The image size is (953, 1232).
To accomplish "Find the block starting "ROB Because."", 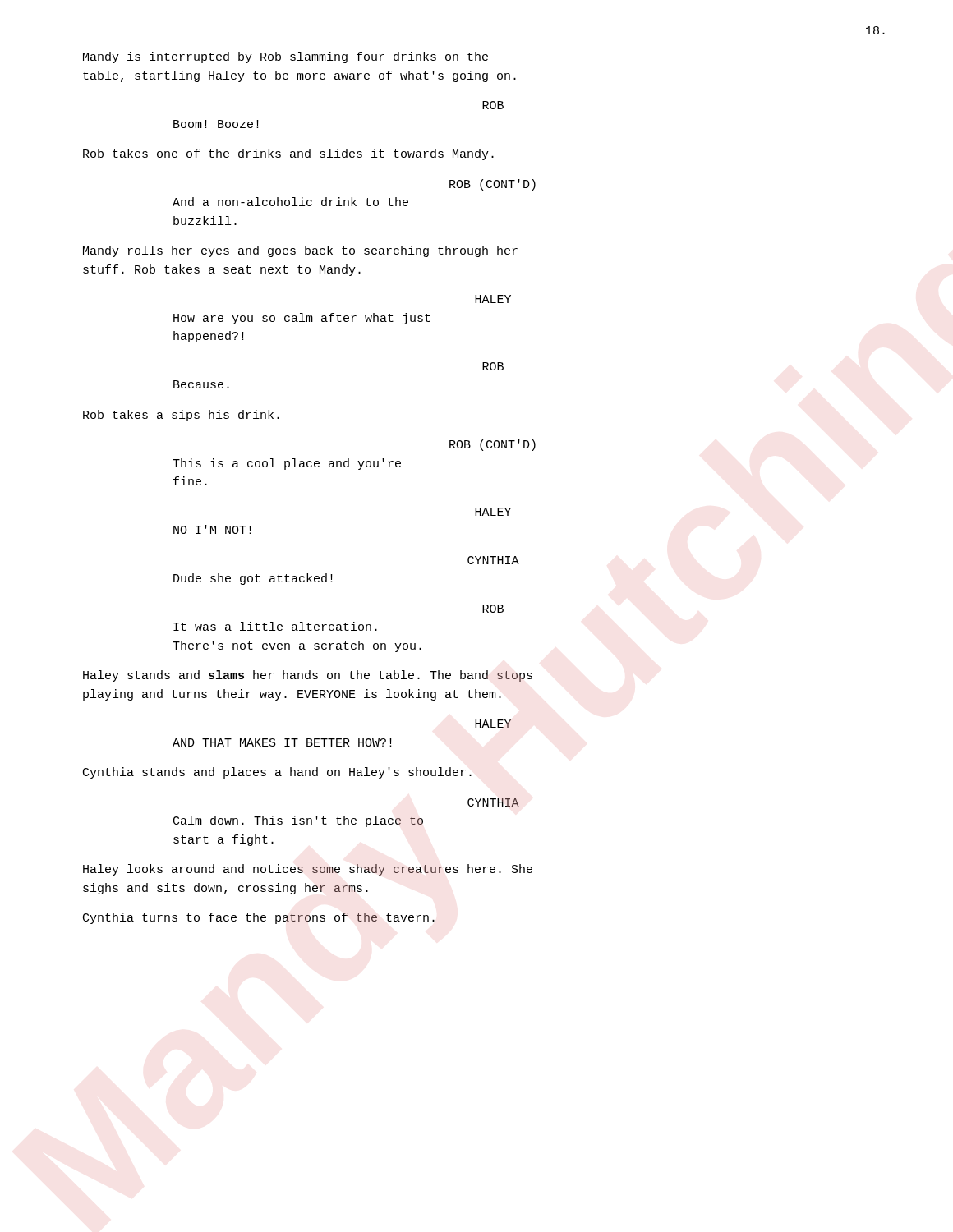I will (x=493, y=366).
